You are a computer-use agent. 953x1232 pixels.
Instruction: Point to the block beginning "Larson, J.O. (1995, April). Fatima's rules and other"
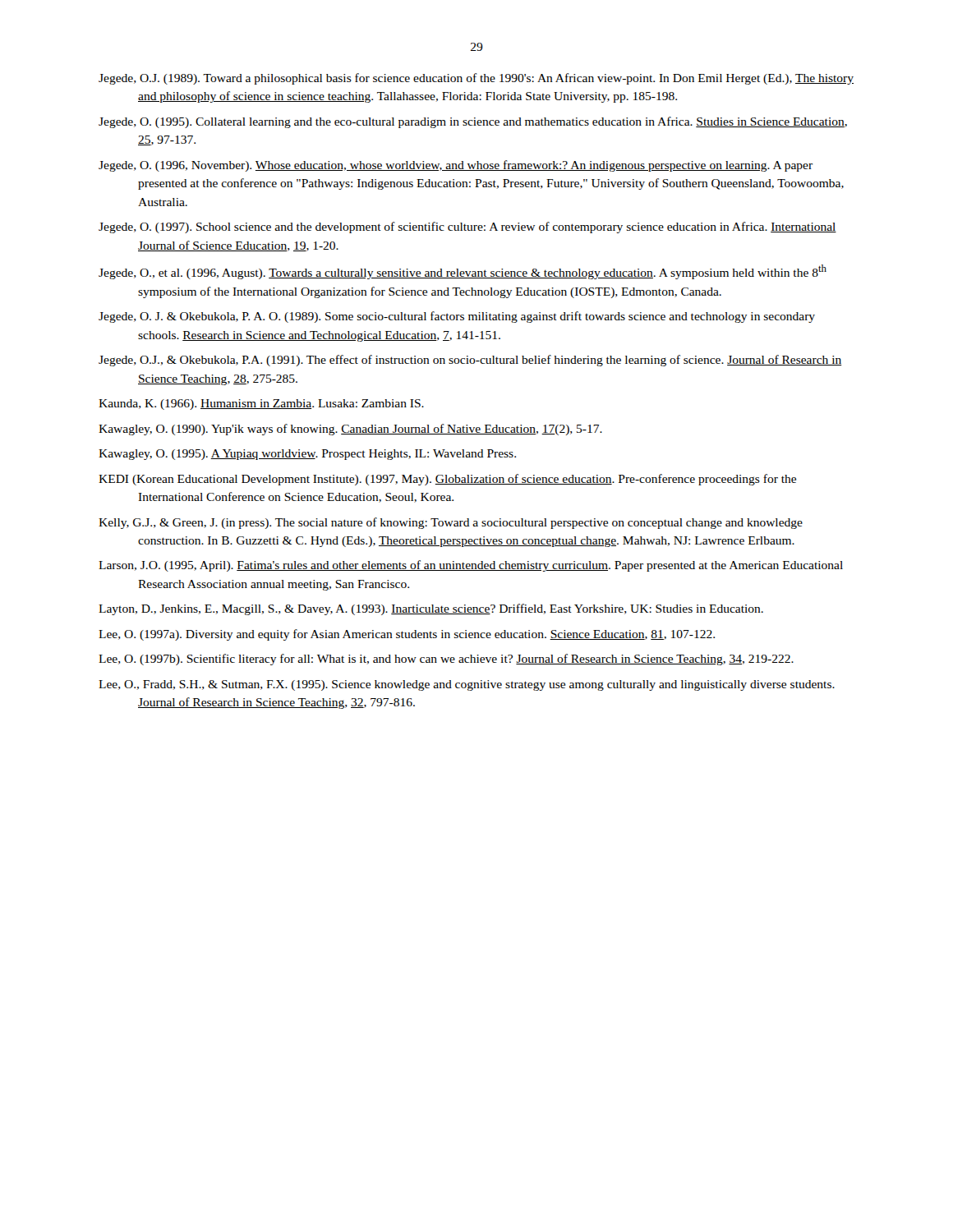point(471,574)
